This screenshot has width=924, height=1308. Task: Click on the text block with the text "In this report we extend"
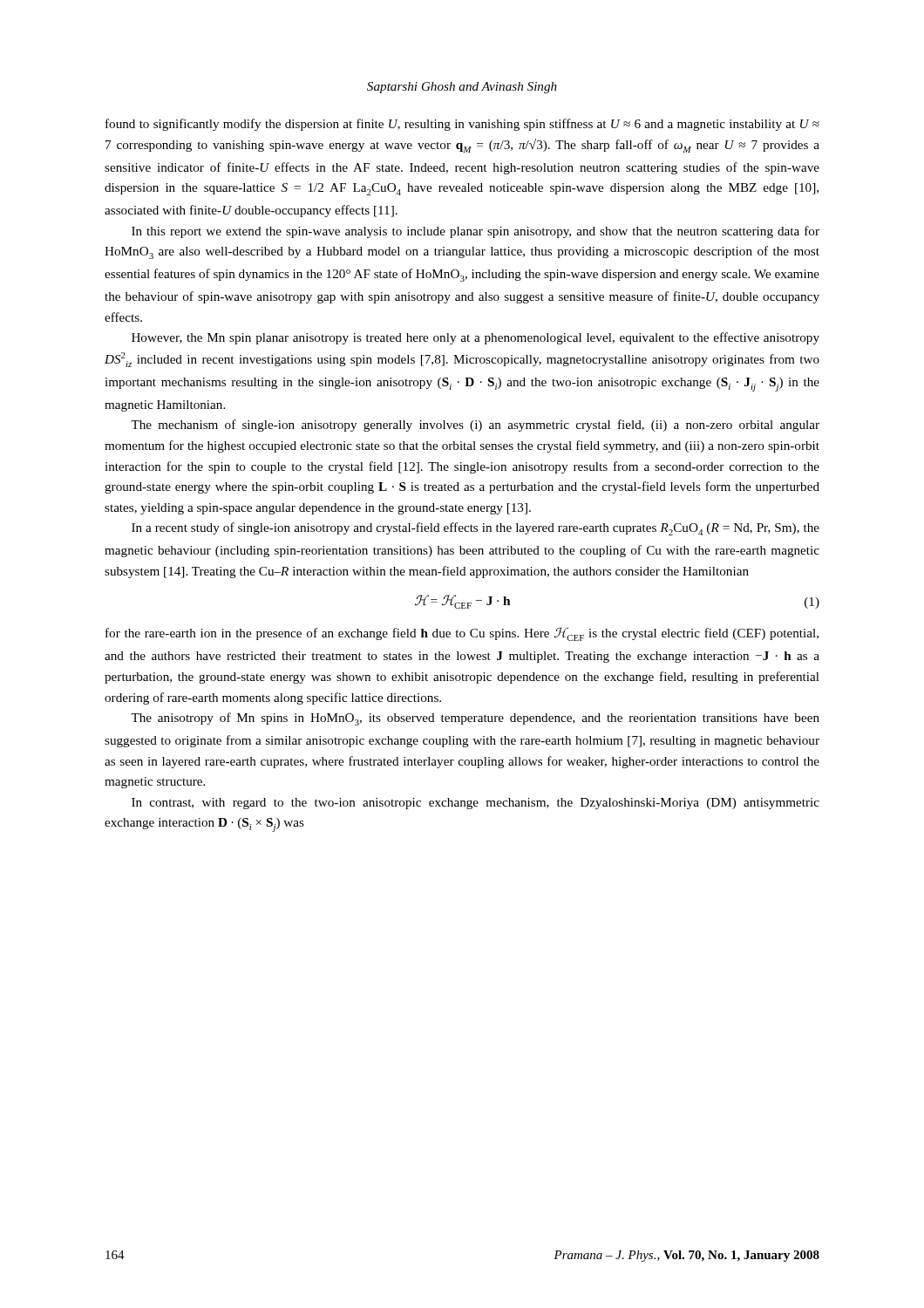pyautogui.click(x=462, y=274)
